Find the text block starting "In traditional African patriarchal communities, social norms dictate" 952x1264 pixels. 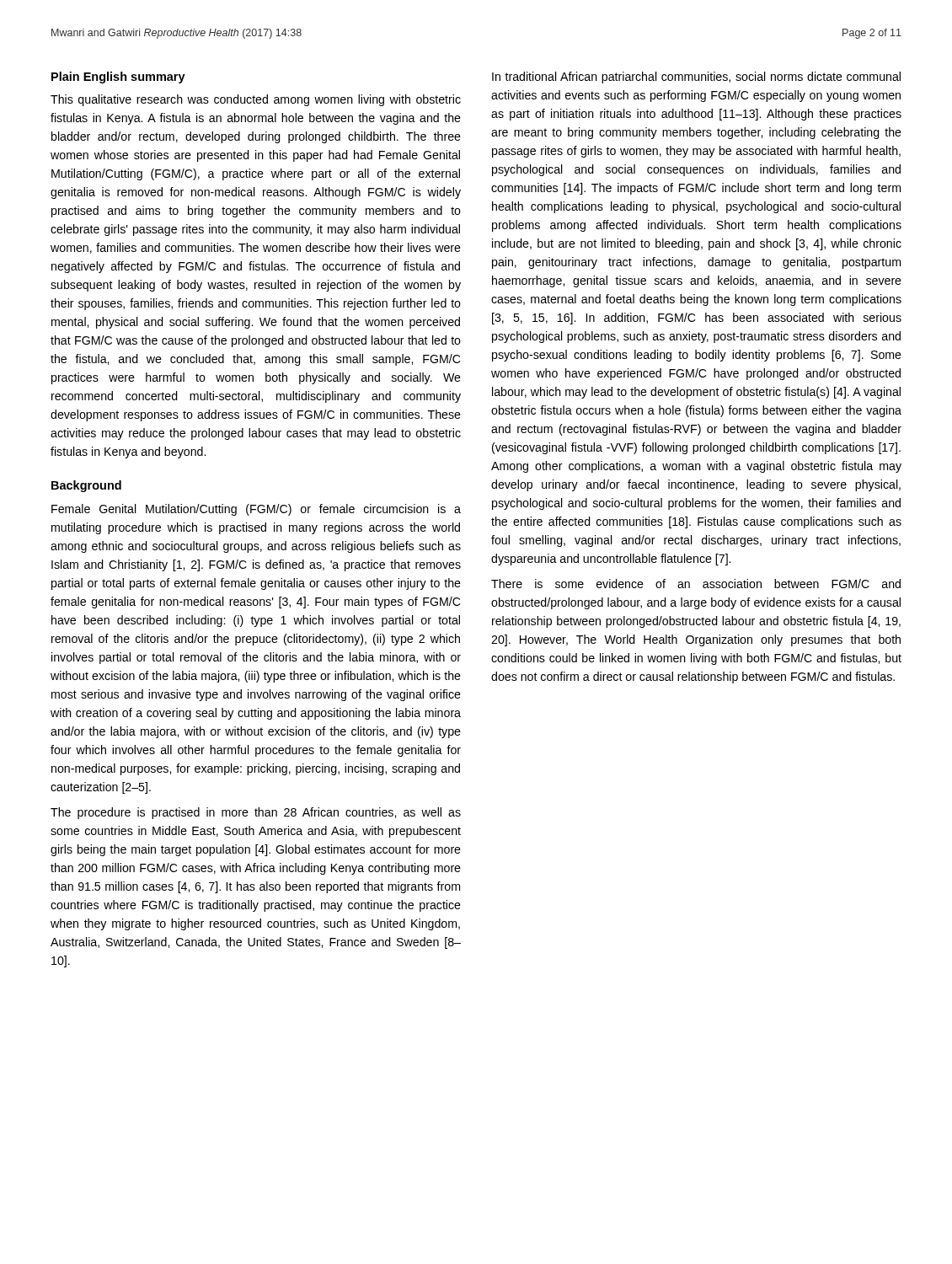(696, 318)
